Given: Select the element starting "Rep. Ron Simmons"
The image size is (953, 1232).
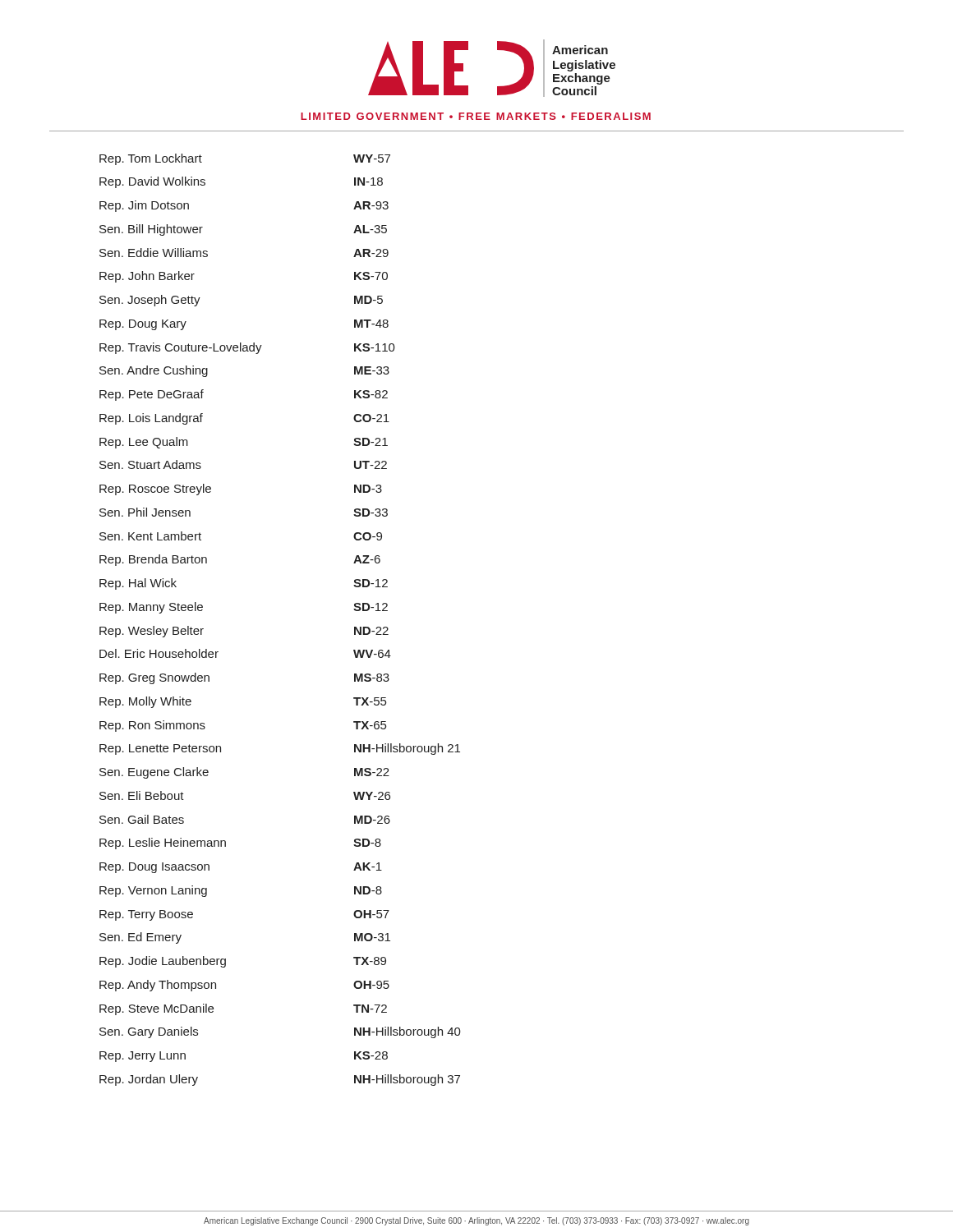Looking at the screenshot, I should [x=146, y=726].
